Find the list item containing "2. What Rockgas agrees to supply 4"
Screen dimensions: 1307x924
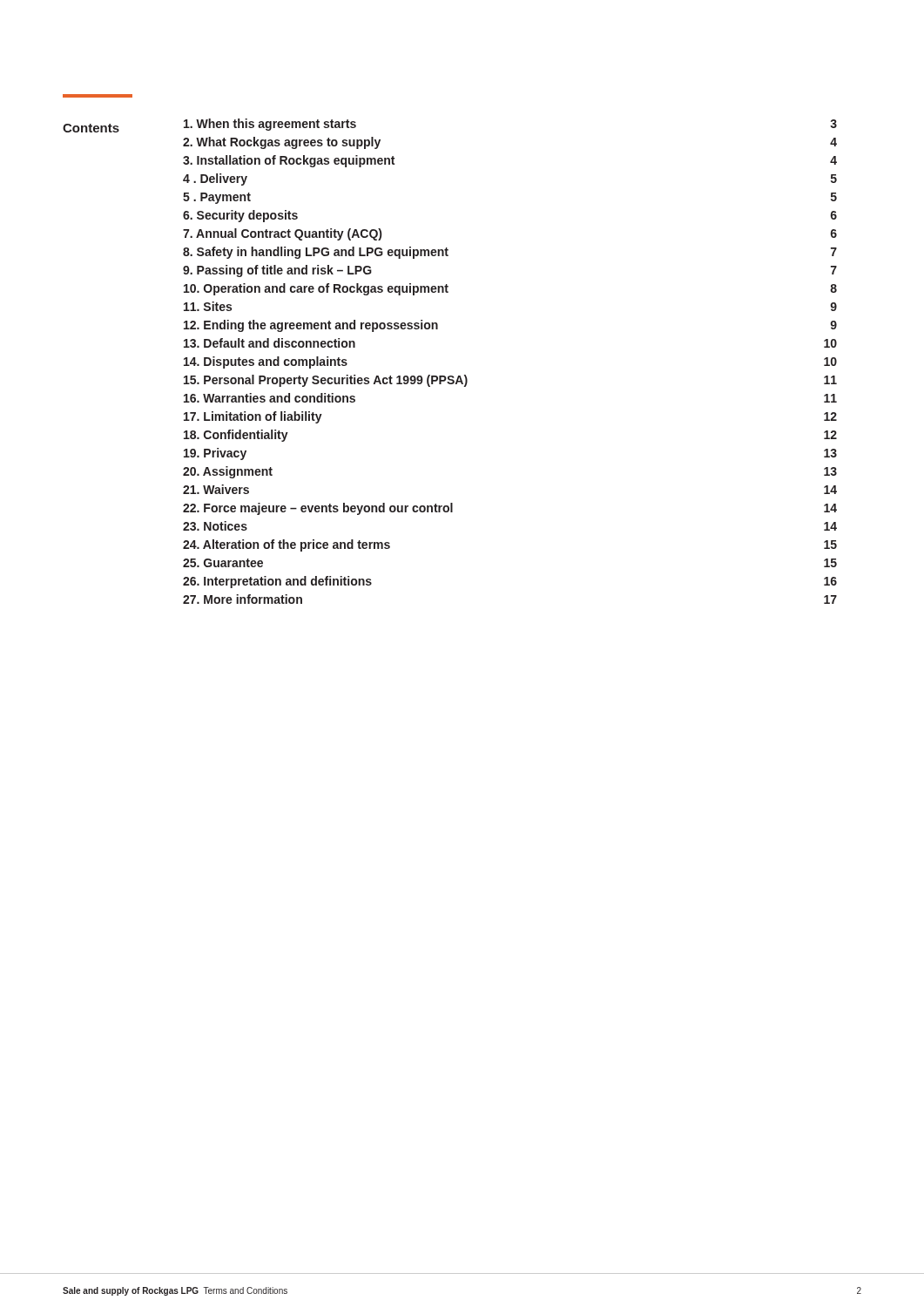pos(273,142)
